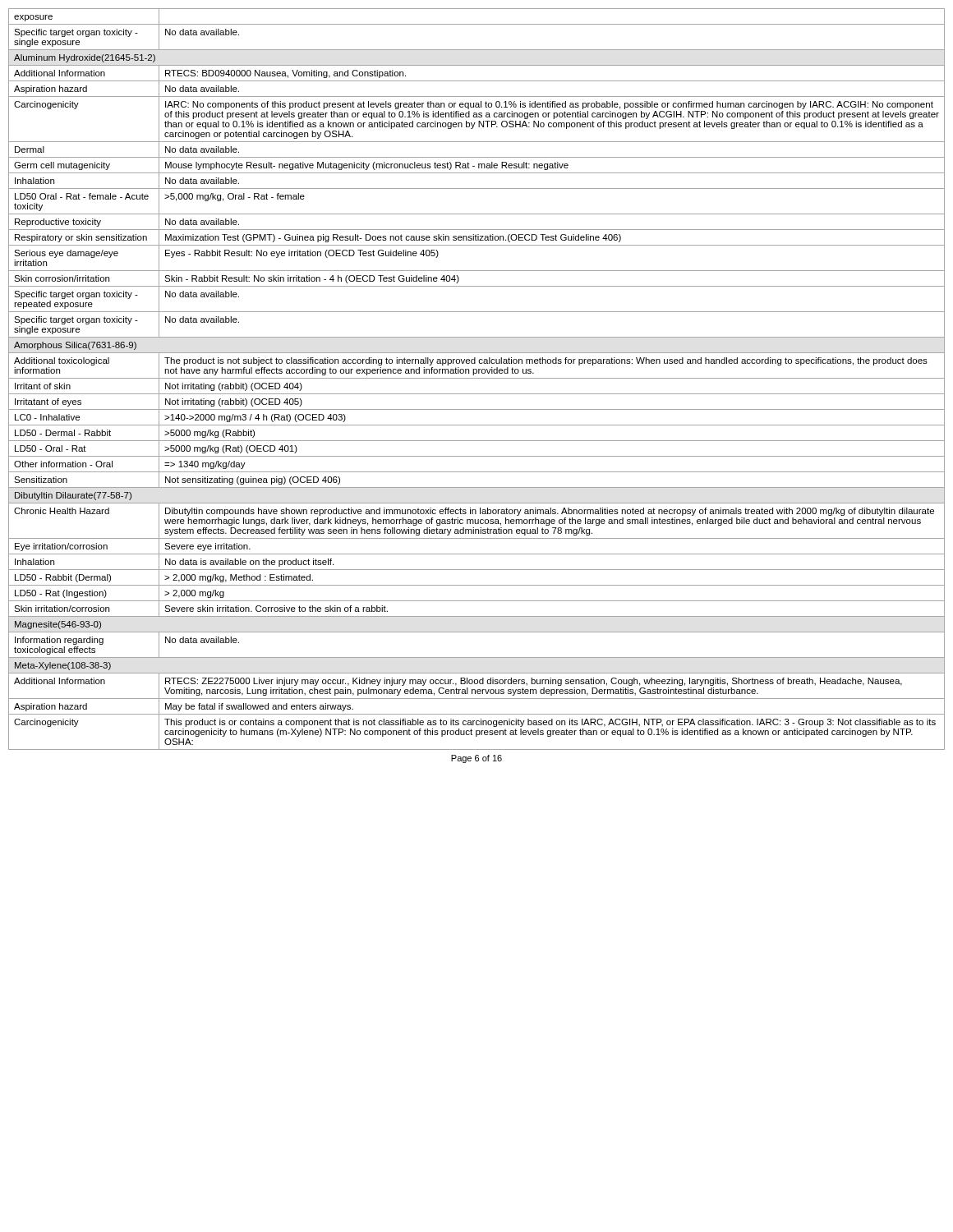Find the table that mentions "Other information - Oral"
Viewport: 953px width, 1232px height.
point(476,379)
